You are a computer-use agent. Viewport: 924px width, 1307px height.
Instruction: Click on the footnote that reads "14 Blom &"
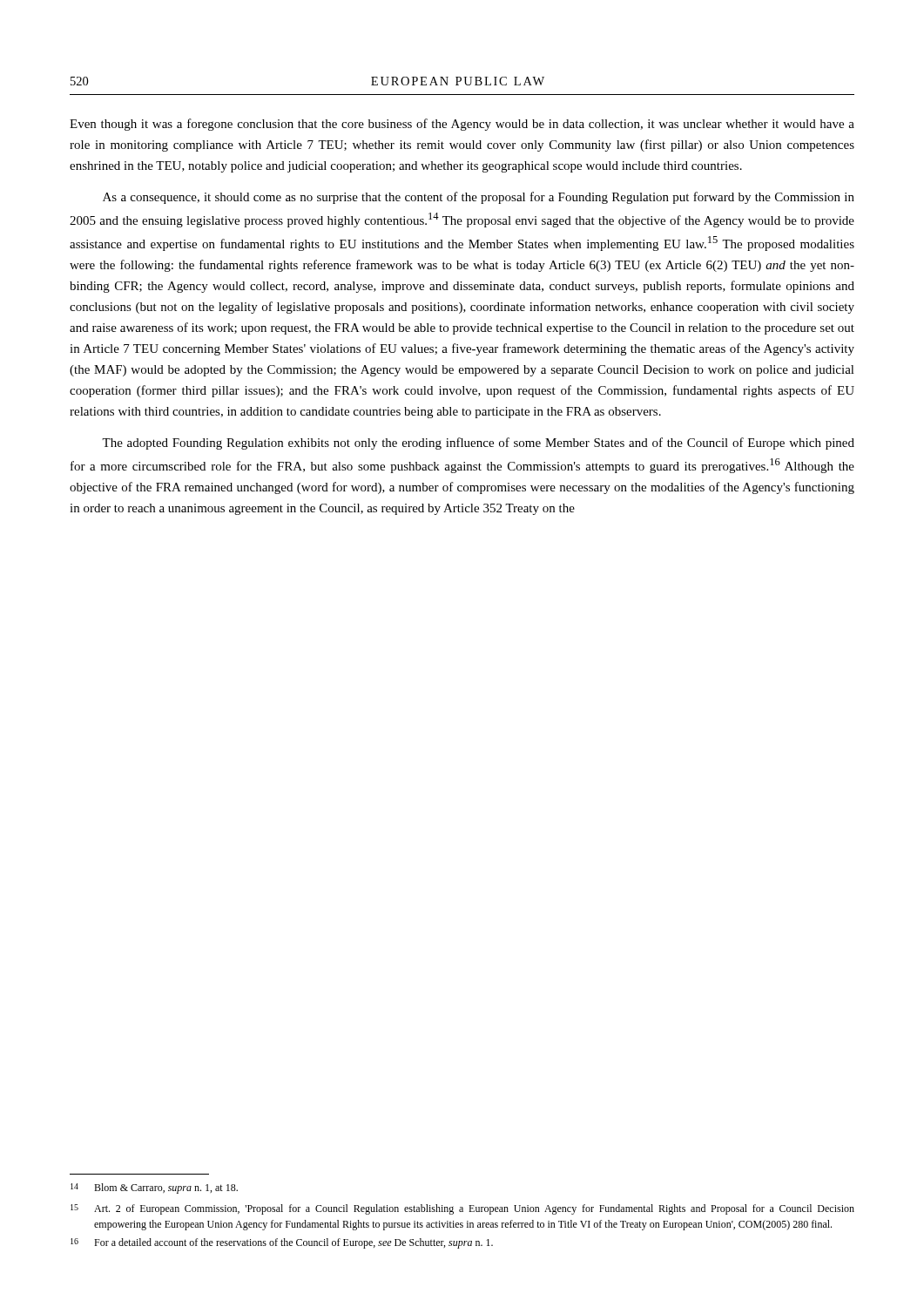pos(462,1213)
